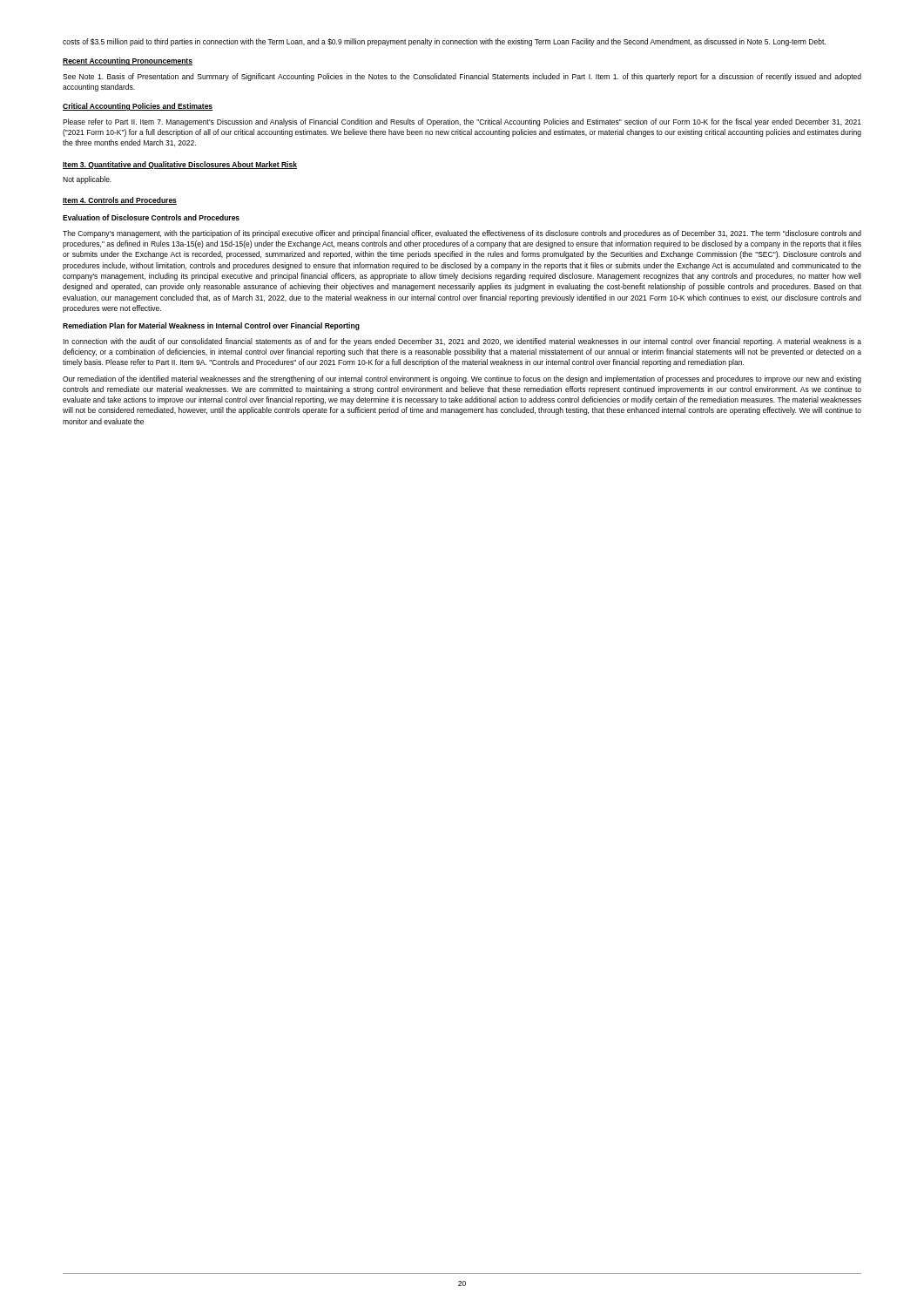Viewport: 924px width, 1307px height.
Task: Click on the block starting "In connection with"
Action: [462, 352]
